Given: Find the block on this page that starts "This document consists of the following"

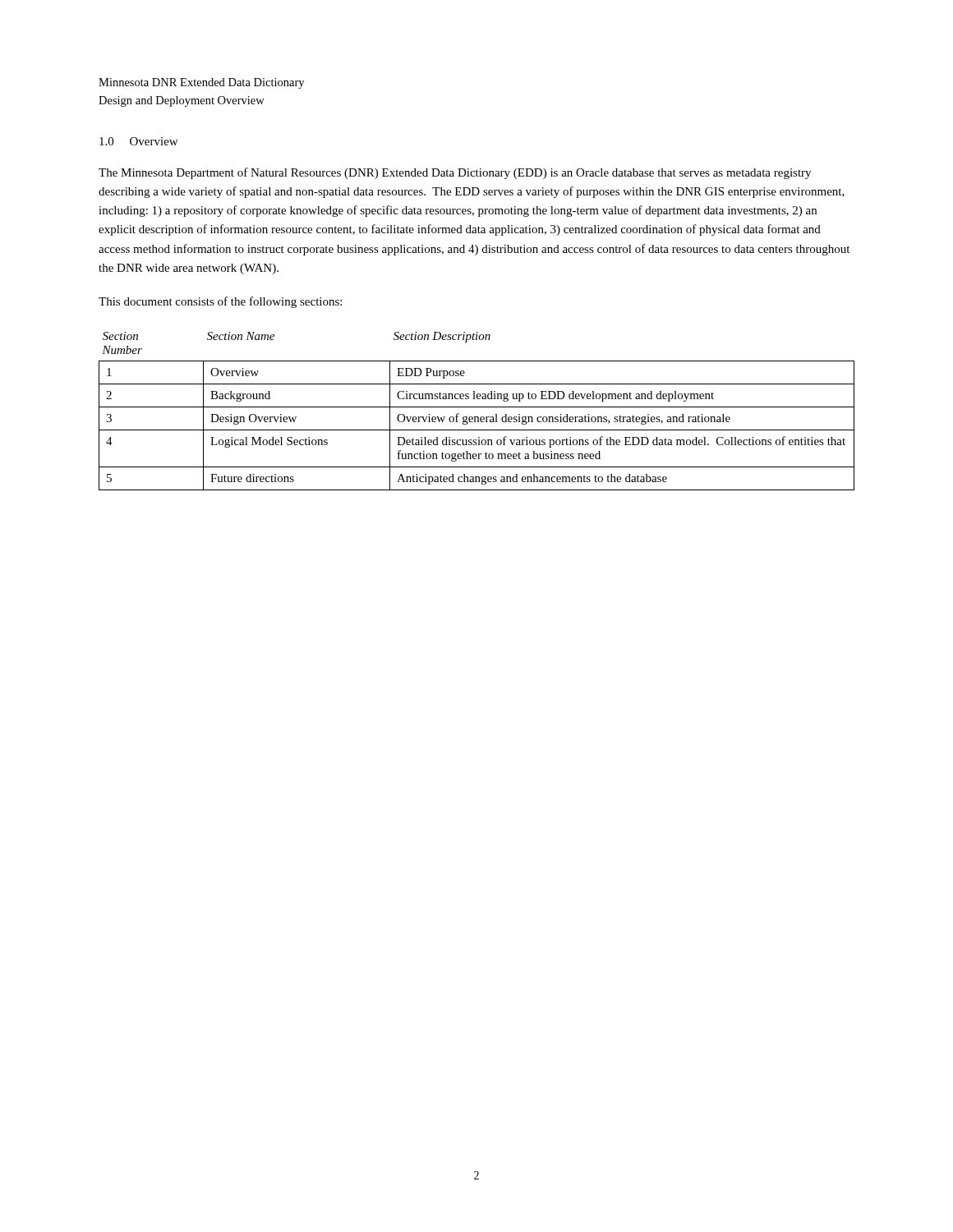Looking at the screenshot, I should (x=221, y=301).
